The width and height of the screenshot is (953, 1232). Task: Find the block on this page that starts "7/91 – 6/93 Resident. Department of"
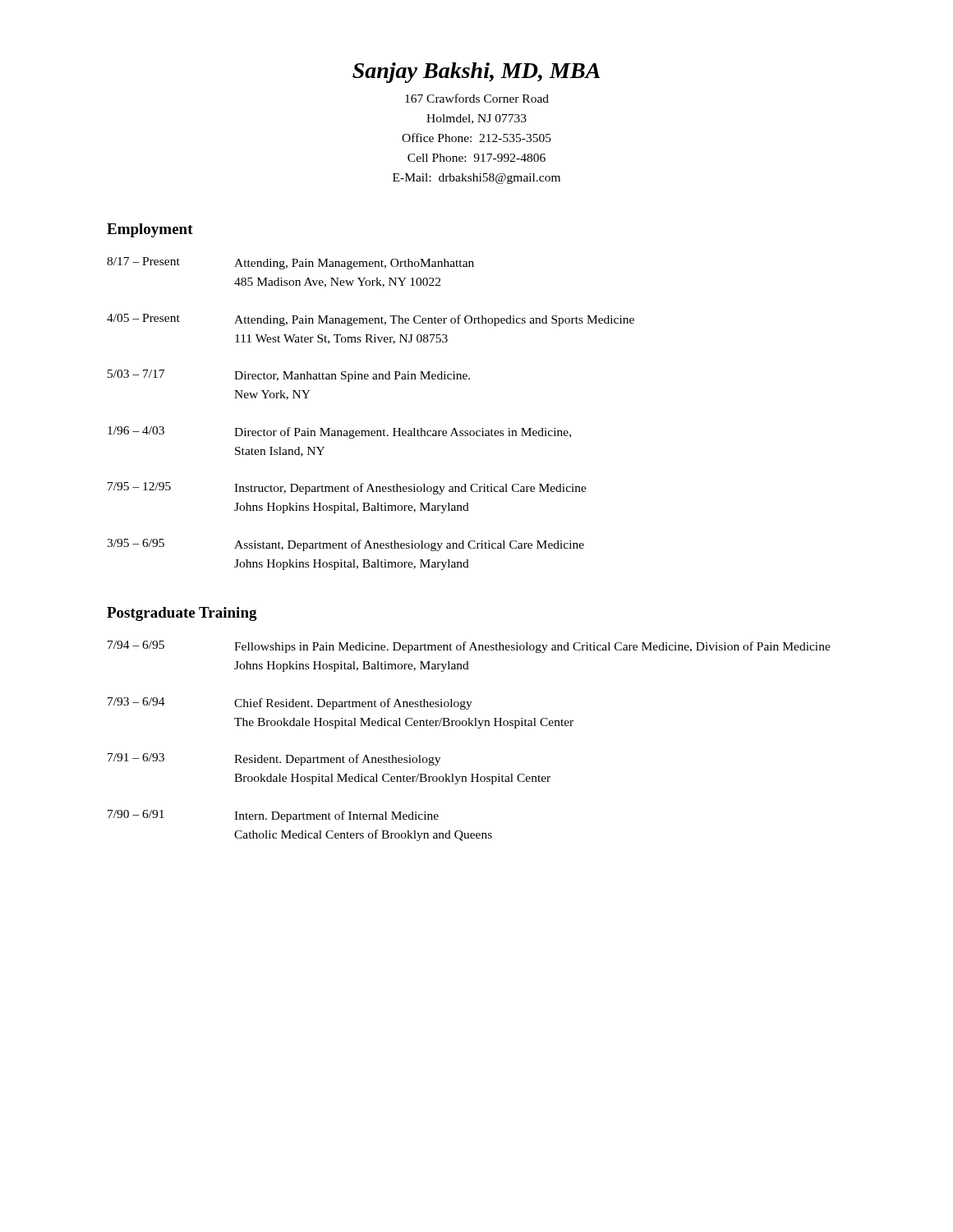point(476,768)
